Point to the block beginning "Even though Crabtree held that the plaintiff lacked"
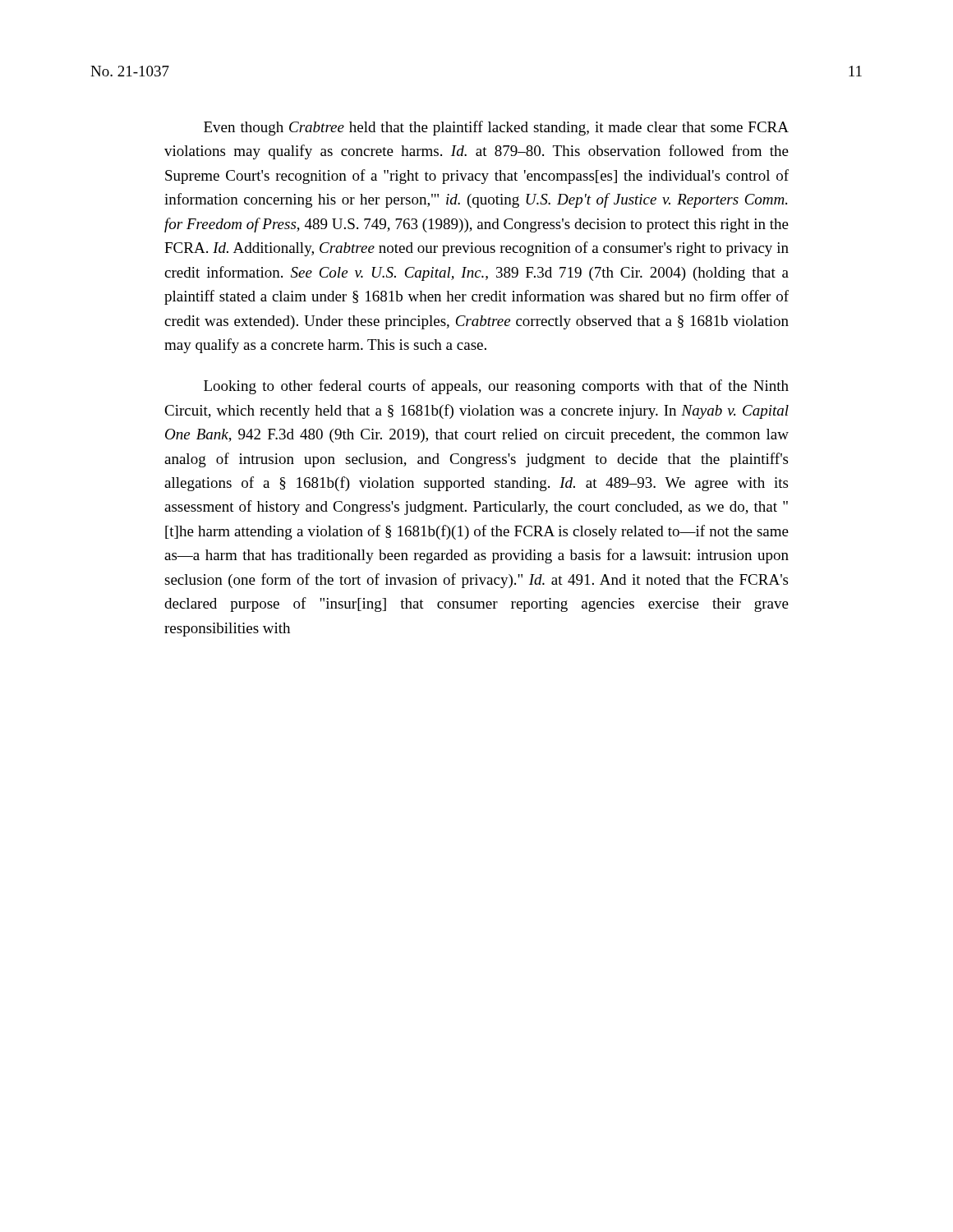The width and height of the screenshot is (953, 1232). [x=476, y=236]
